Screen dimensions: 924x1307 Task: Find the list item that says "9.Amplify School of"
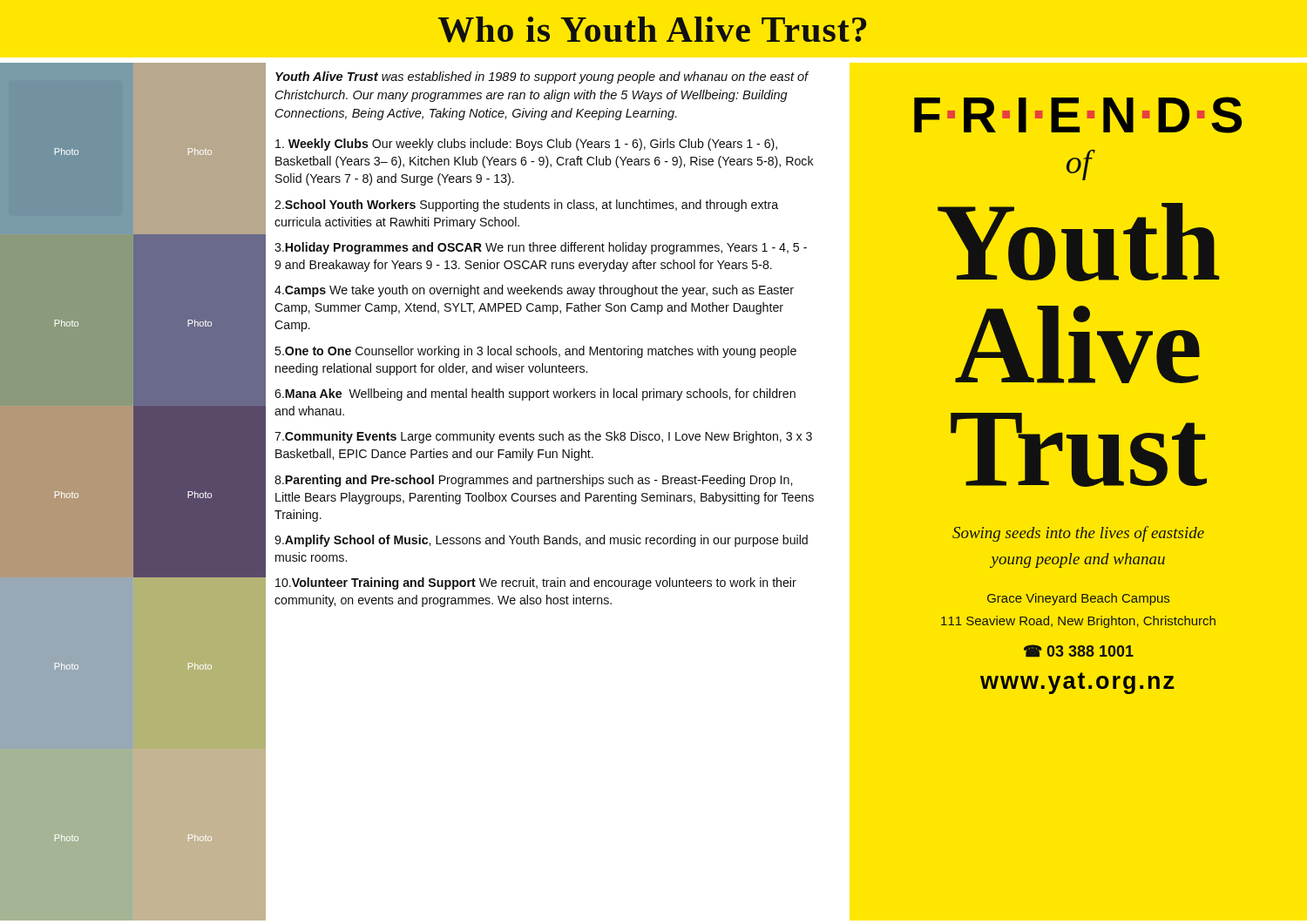click(x=541, y=549)
